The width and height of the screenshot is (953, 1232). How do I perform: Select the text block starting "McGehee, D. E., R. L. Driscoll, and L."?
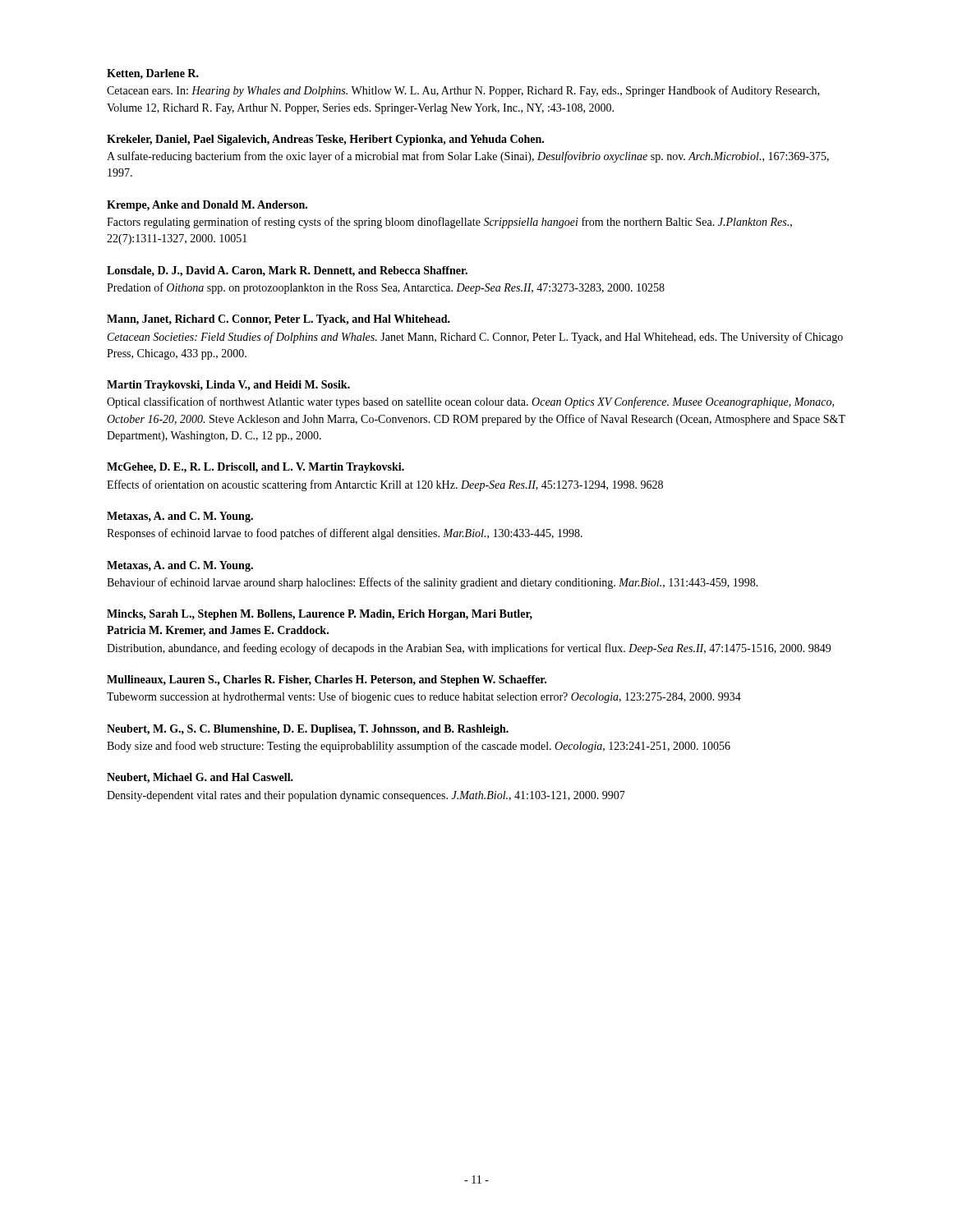(x=476, y=476)
